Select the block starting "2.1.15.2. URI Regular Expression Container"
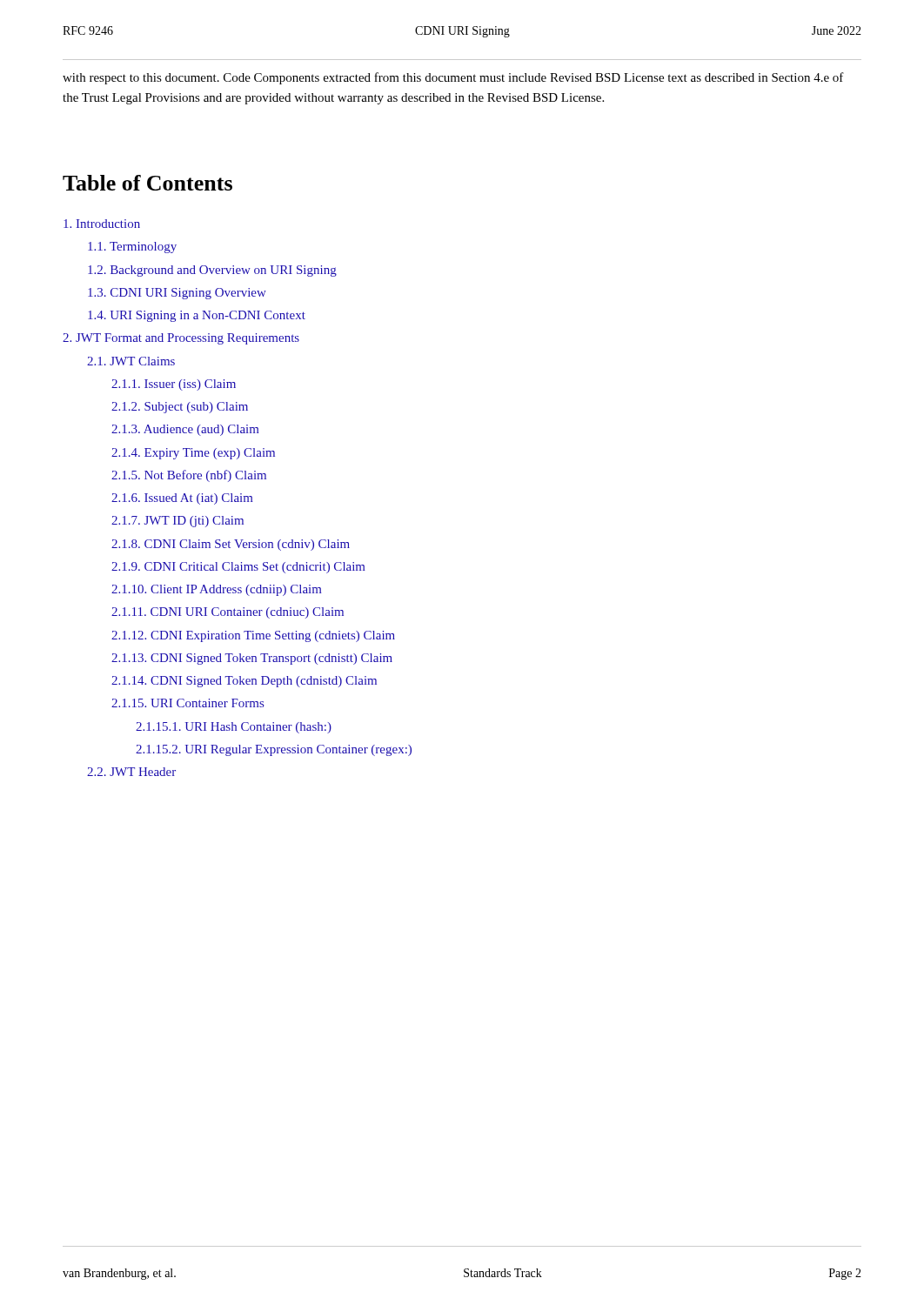The image size is (924, 1305). coord(274,749)
